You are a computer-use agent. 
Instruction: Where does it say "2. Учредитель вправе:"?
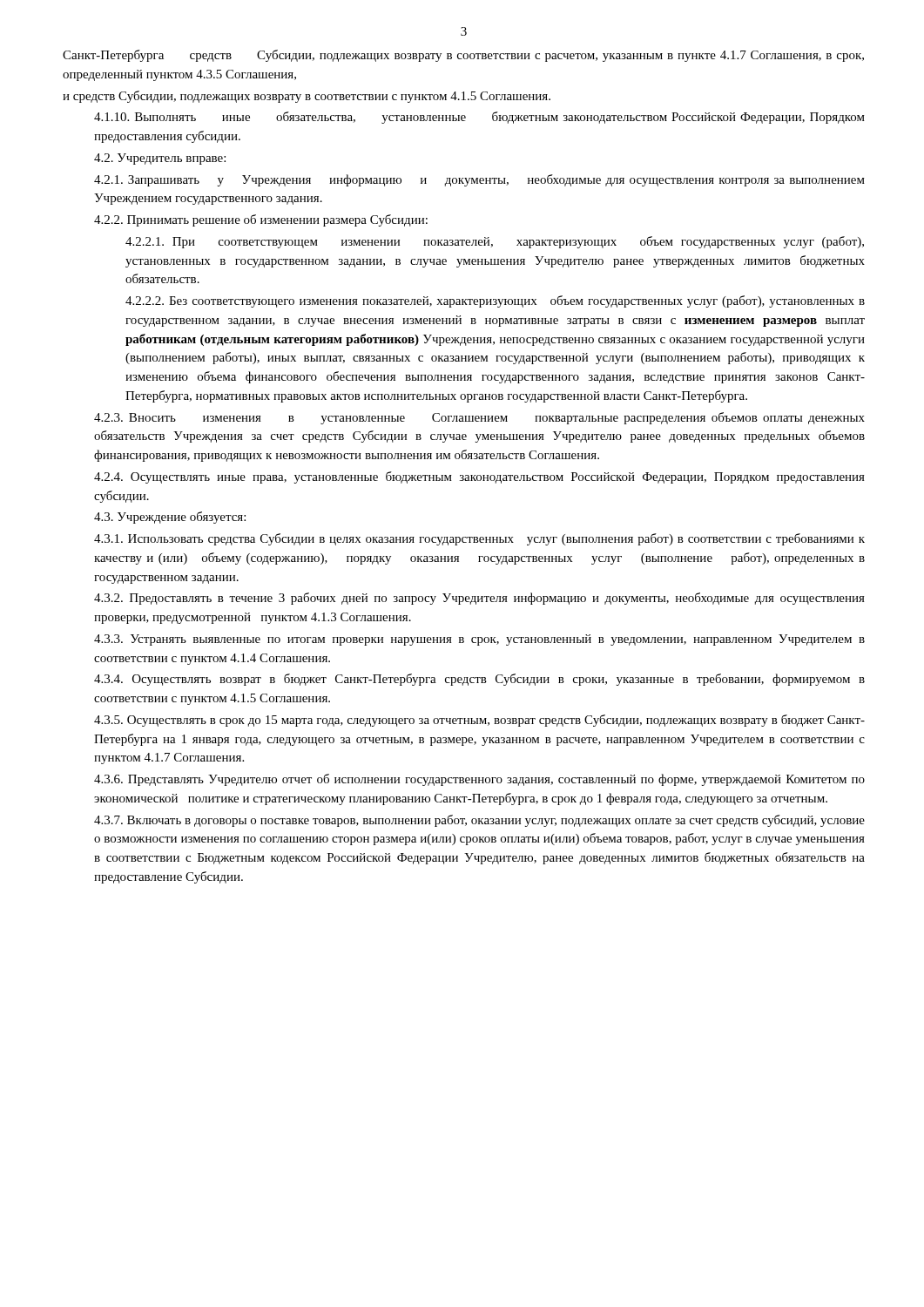[160, 157]
